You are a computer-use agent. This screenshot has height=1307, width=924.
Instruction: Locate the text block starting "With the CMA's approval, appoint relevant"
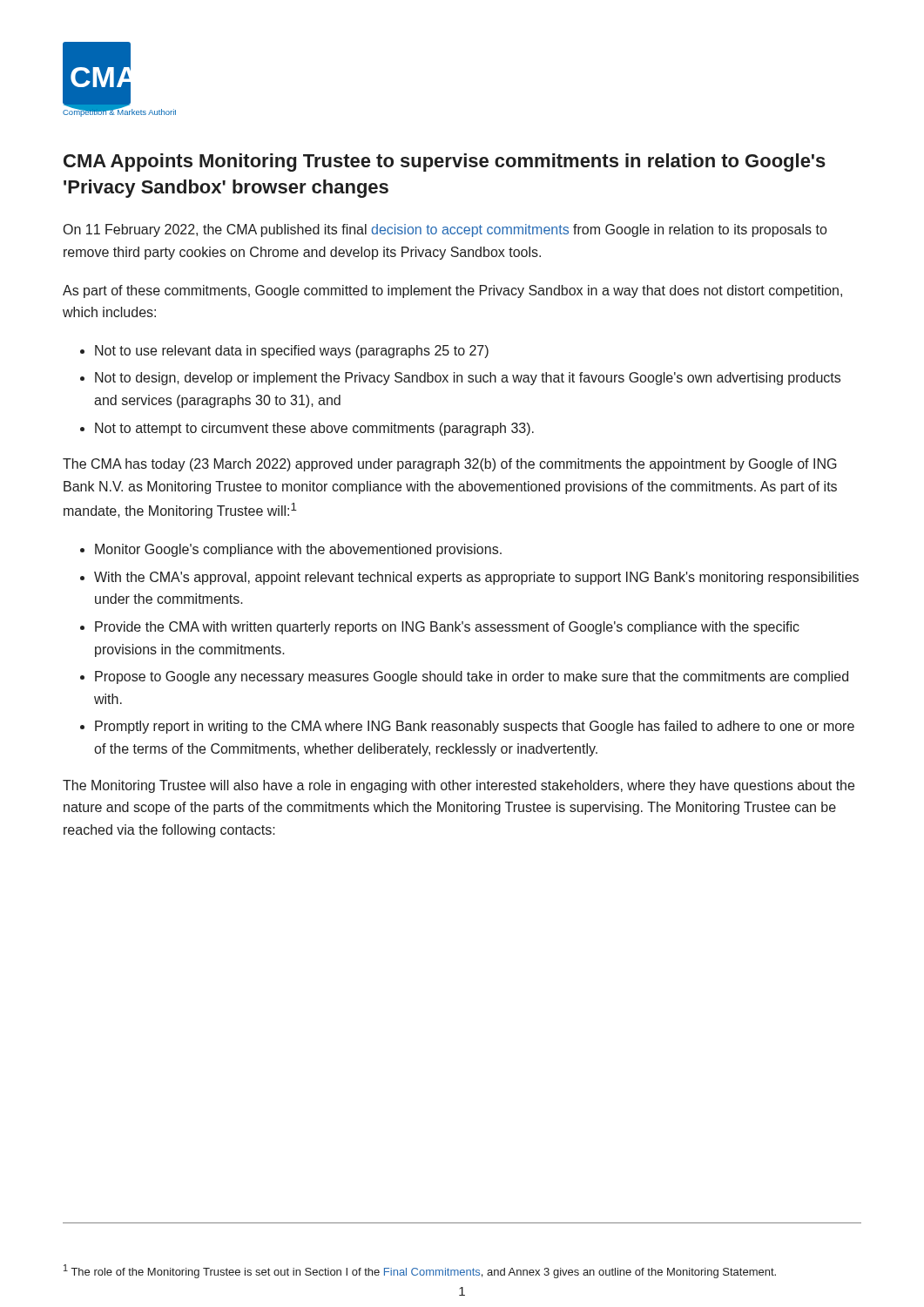click(477, 588)
